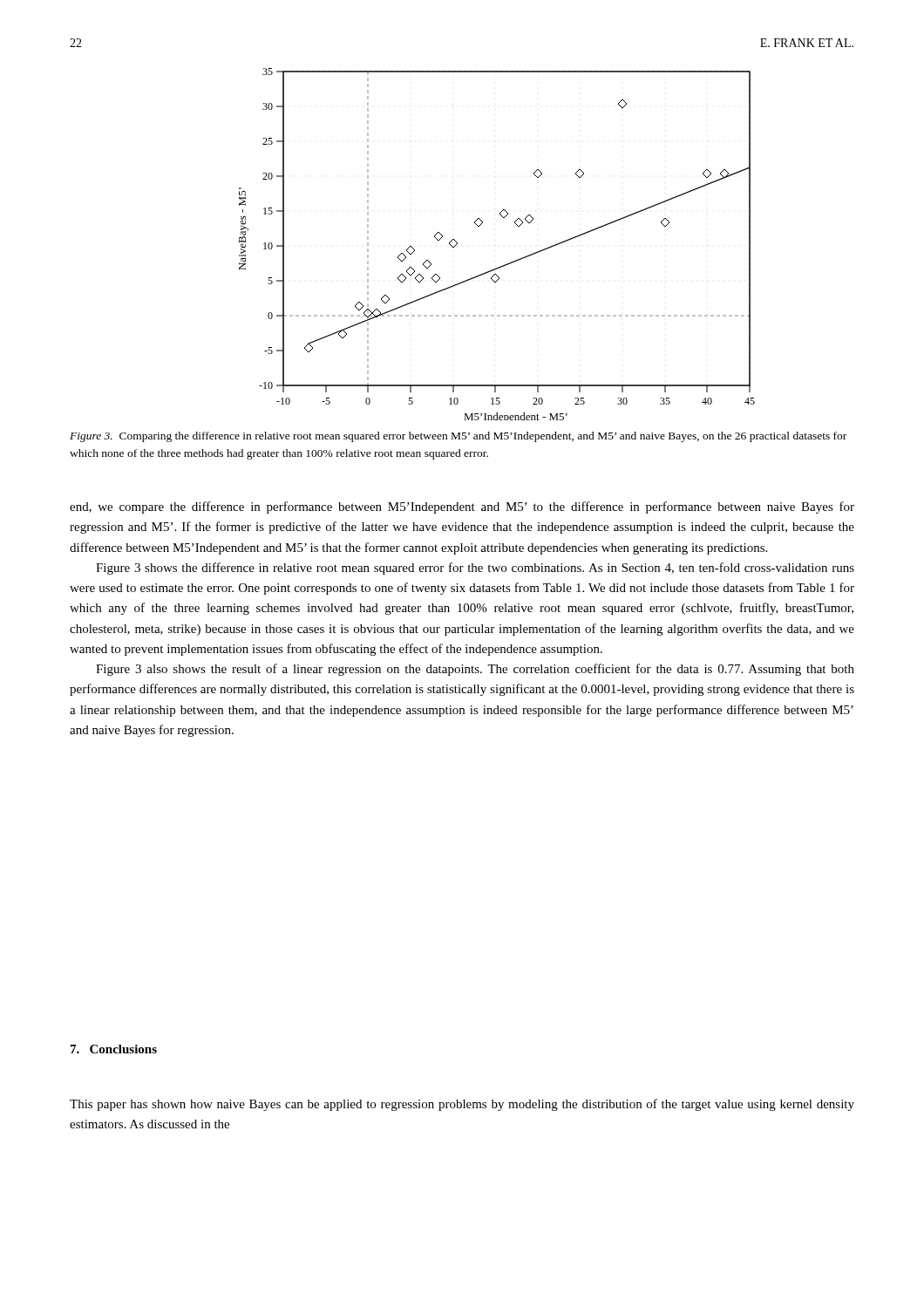Image resolution: width=924 pixels, height=1308 pixels.
Task: Point to the text block starting "7. Conclusions"
Action: [113, 1049]
